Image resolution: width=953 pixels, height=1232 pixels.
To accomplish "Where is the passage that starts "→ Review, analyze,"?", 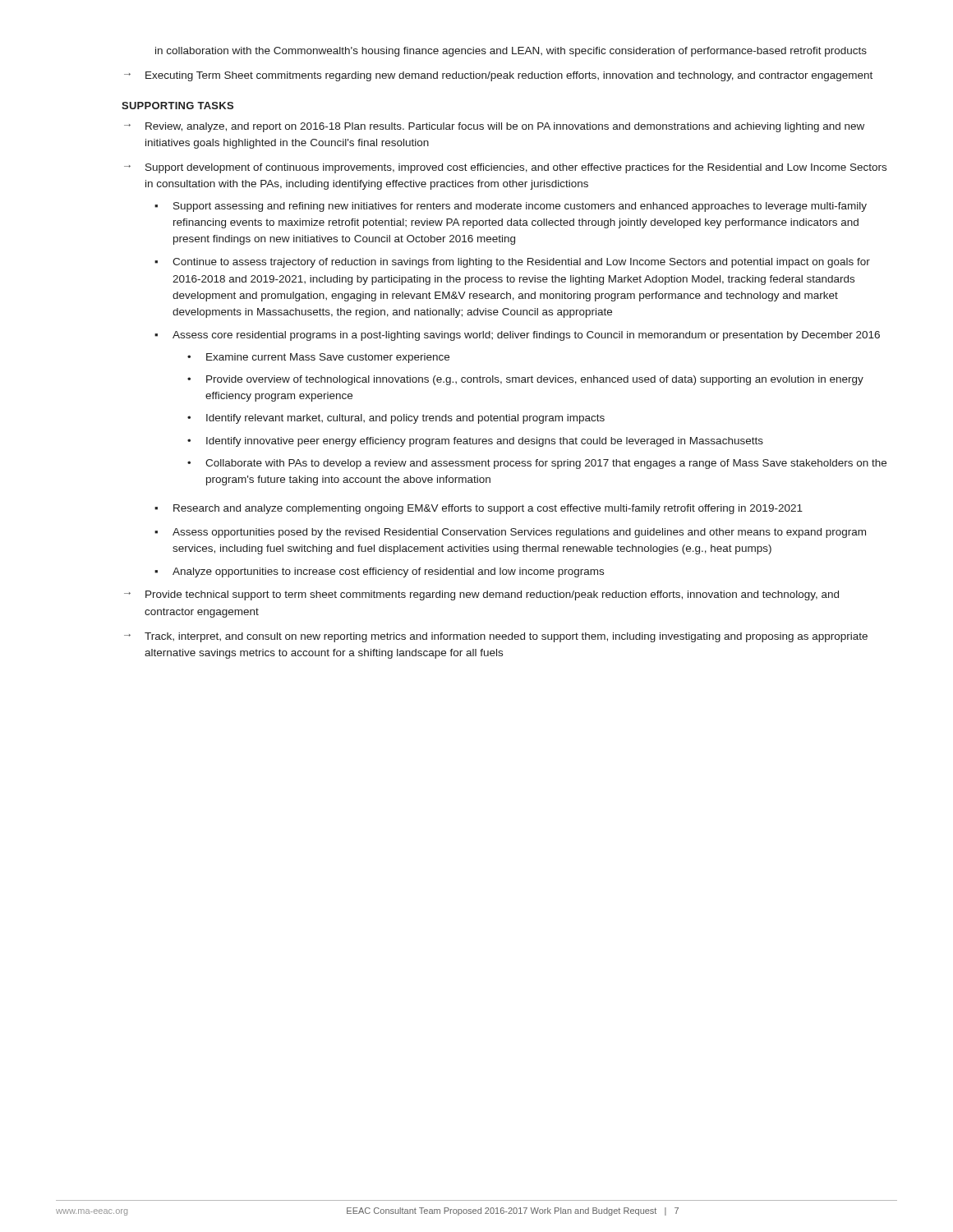I will pyautogui.click(x=504, y=135).
